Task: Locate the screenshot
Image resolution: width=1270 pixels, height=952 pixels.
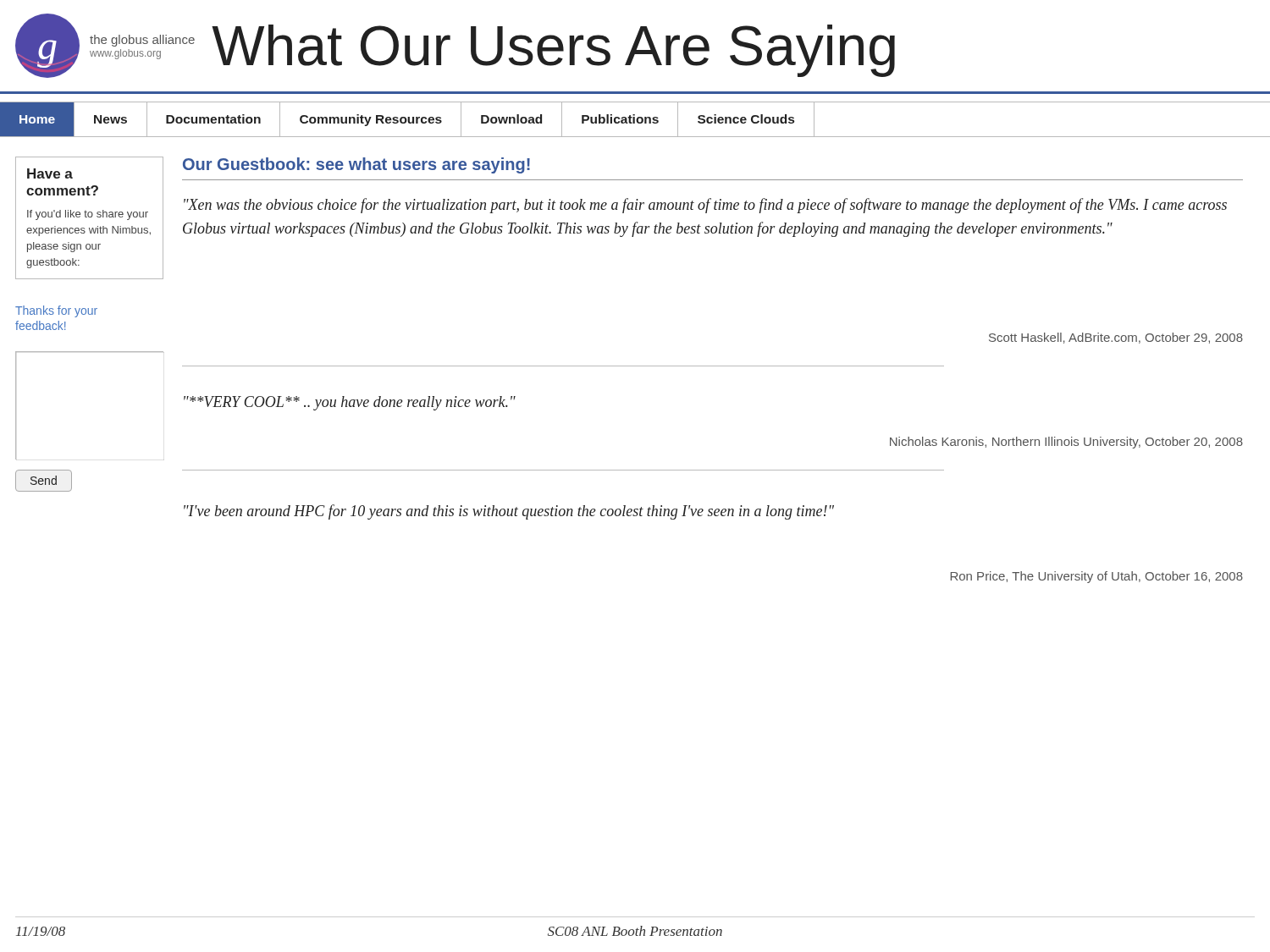Action: tap(89, 405)
